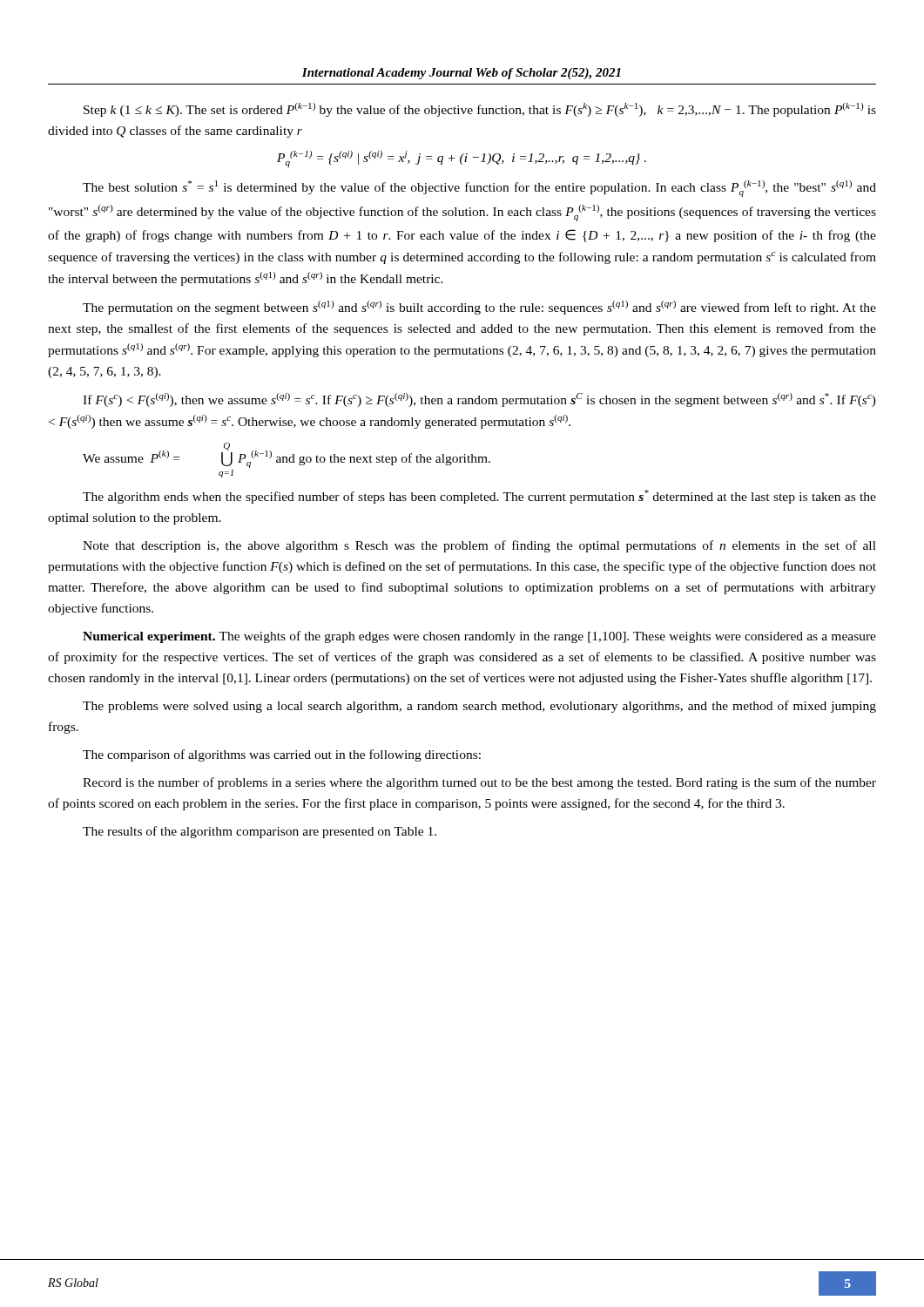Viewport: 924px width, 1307px height.
Task: Find the text block with the text "The results of"
Action: [x=260, y=831]
